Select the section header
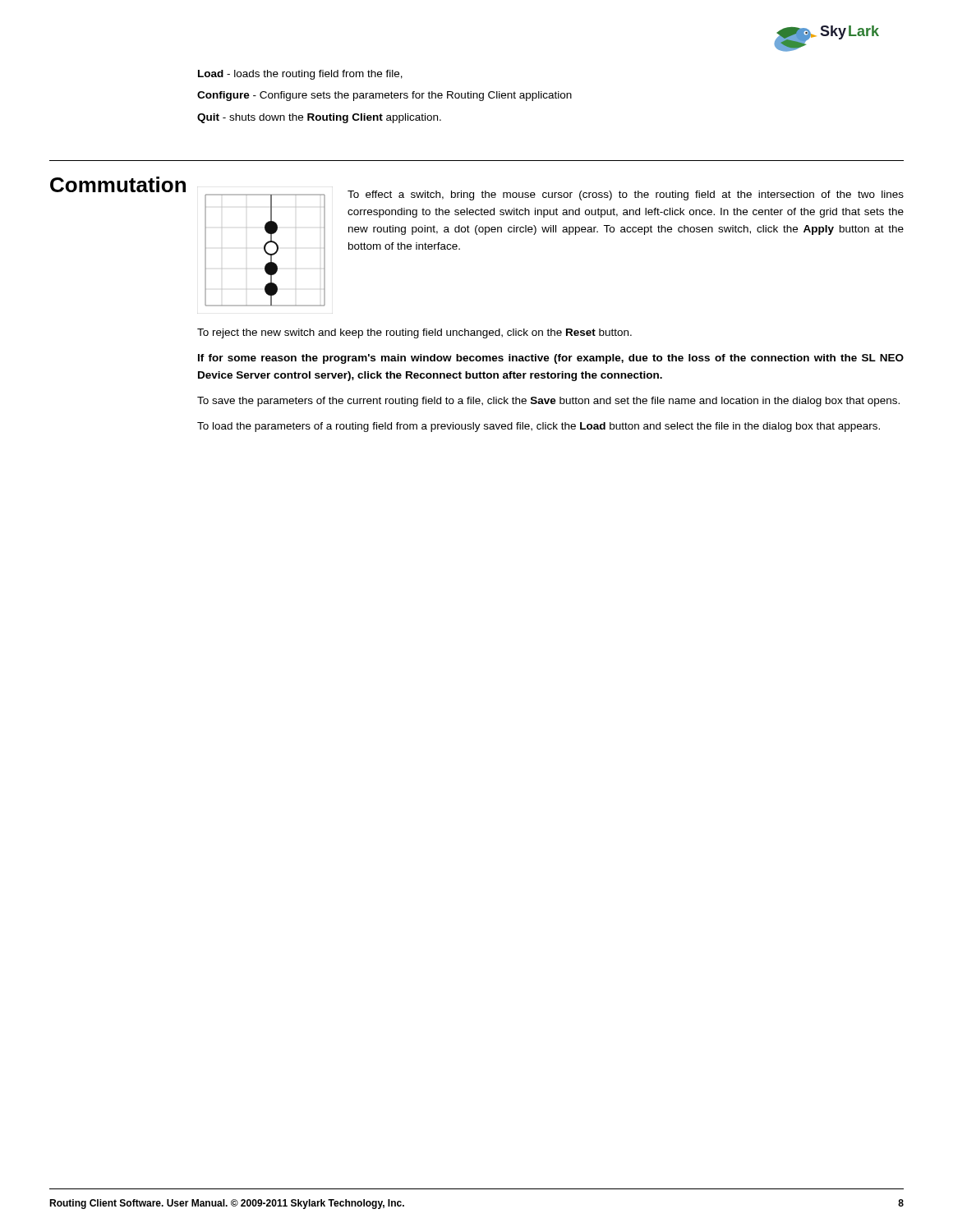 click(144, 181)
